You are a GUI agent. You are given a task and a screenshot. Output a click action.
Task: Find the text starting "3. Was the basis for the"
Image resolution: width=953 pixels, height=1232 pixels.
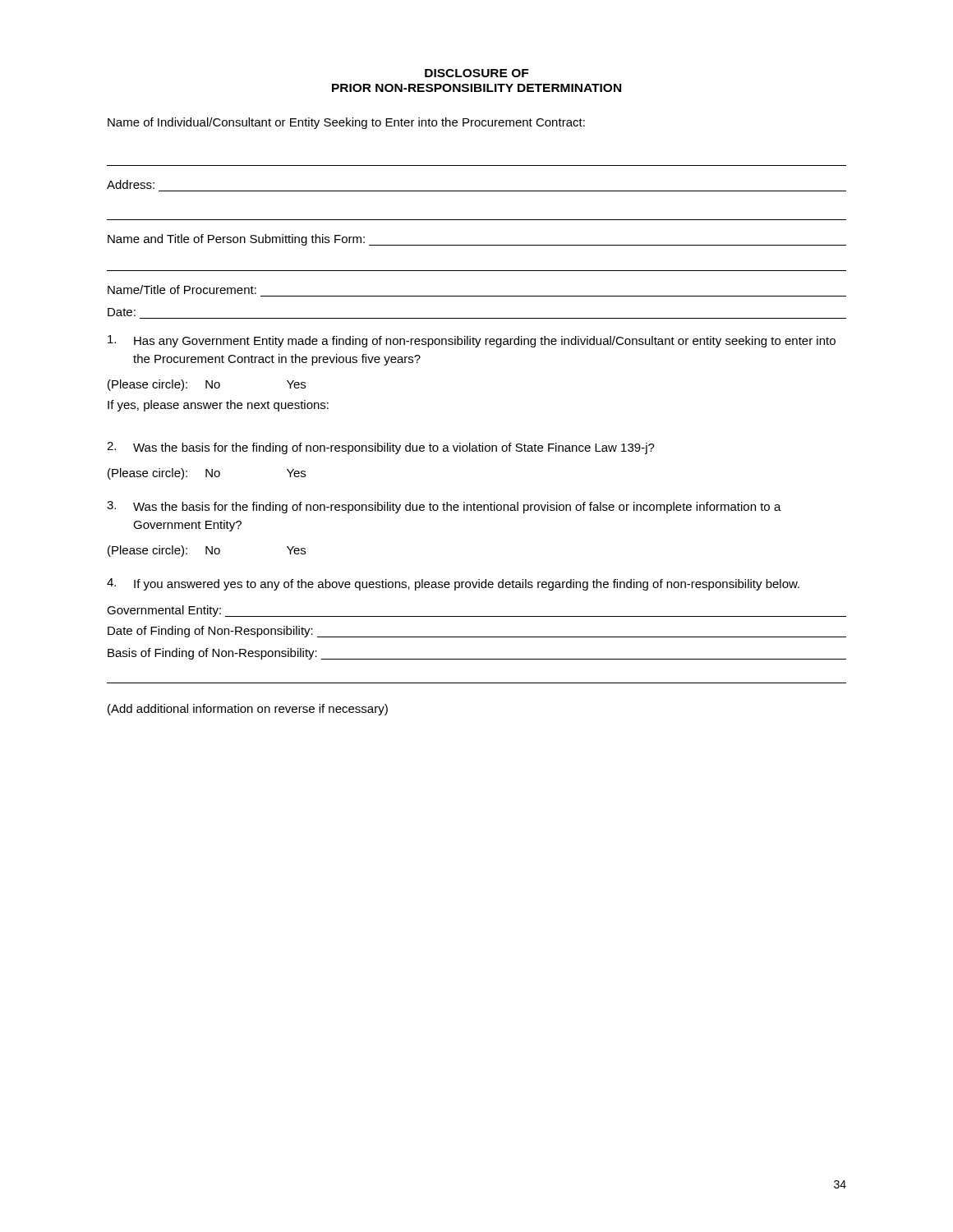(x=476, y=516)
